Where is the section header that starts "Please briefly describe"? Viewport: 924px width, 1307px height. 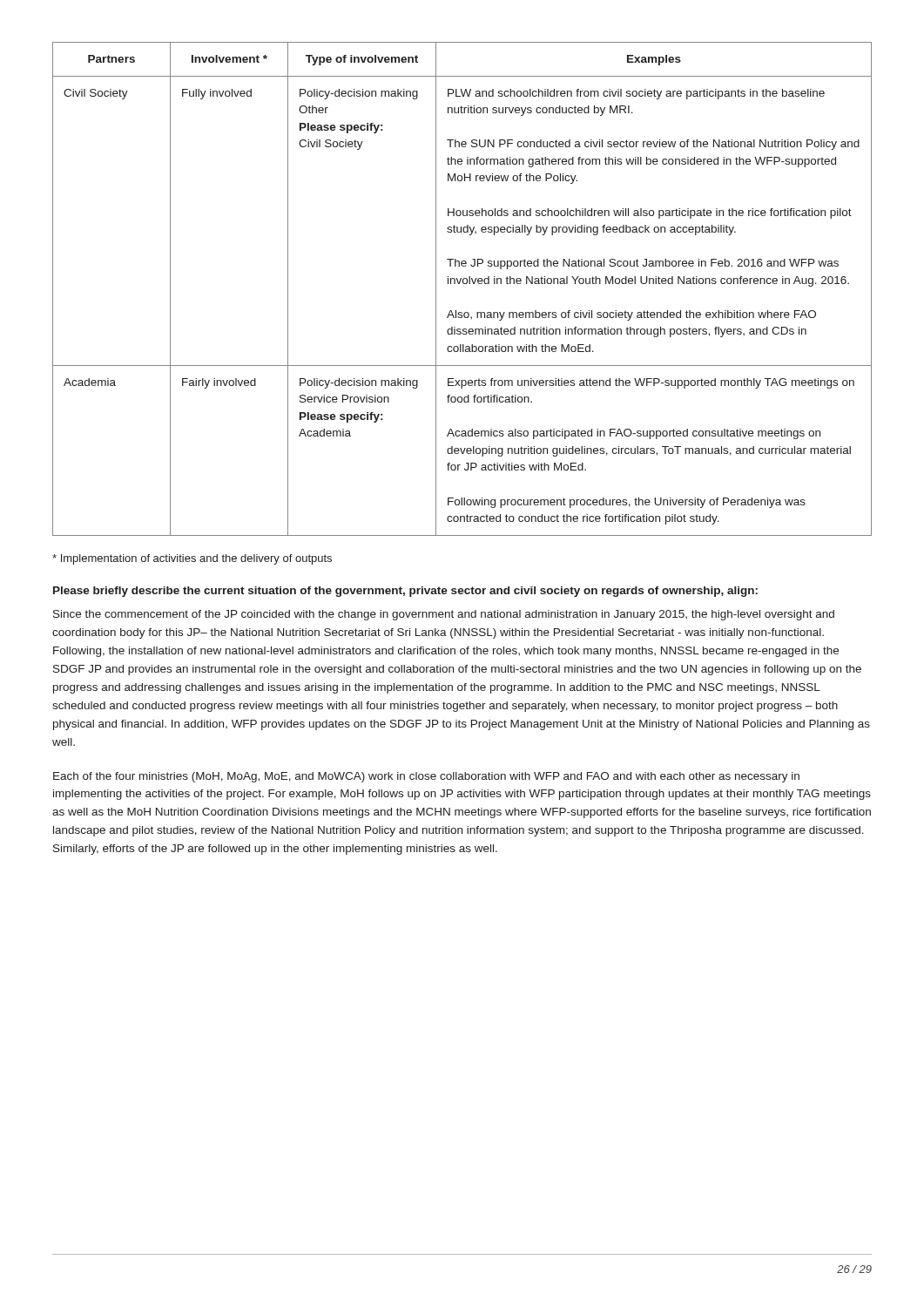pos(405,590)
